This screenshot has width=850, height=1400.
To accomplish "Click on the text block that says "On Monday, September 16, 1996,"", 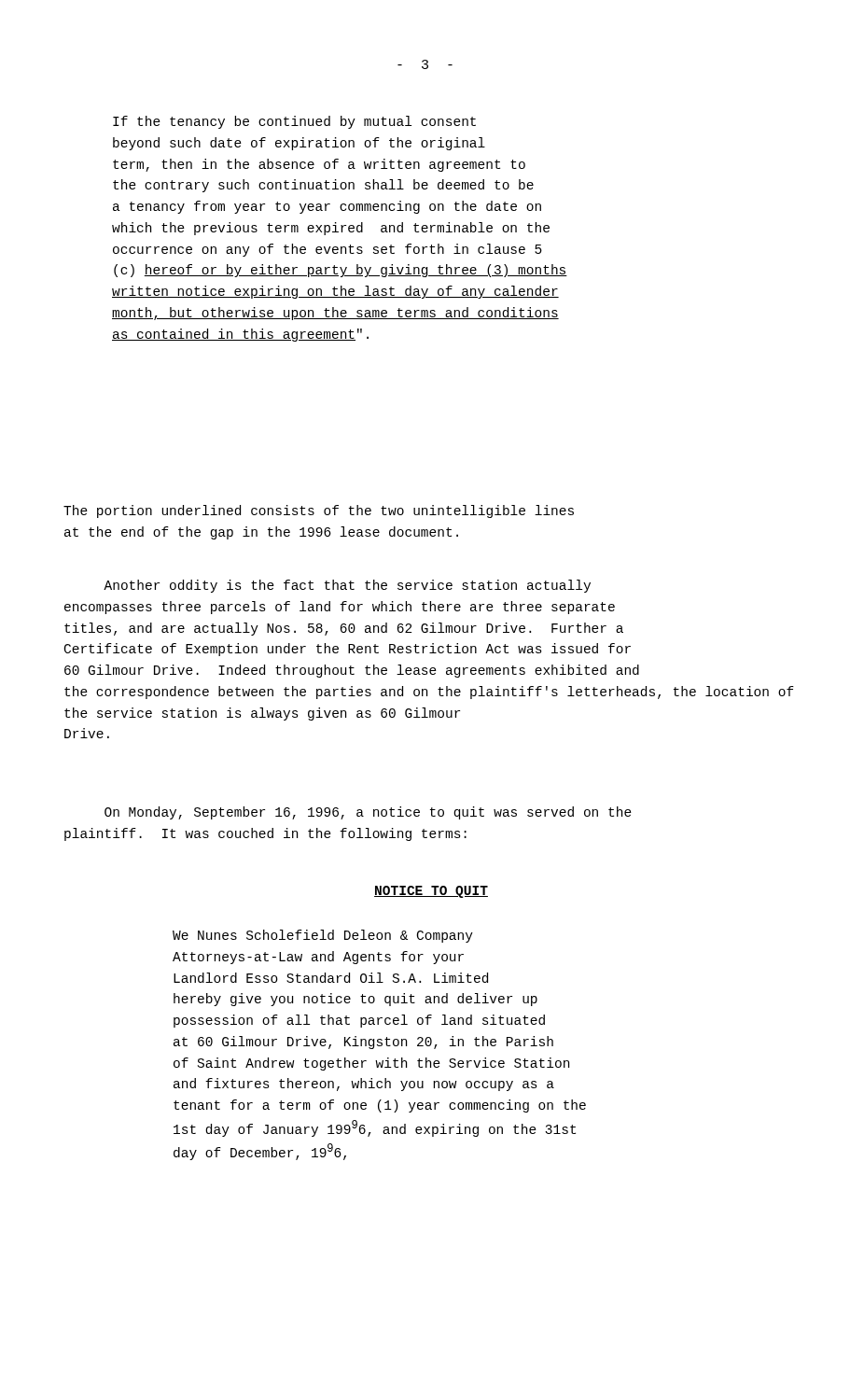I will [348, 824].
